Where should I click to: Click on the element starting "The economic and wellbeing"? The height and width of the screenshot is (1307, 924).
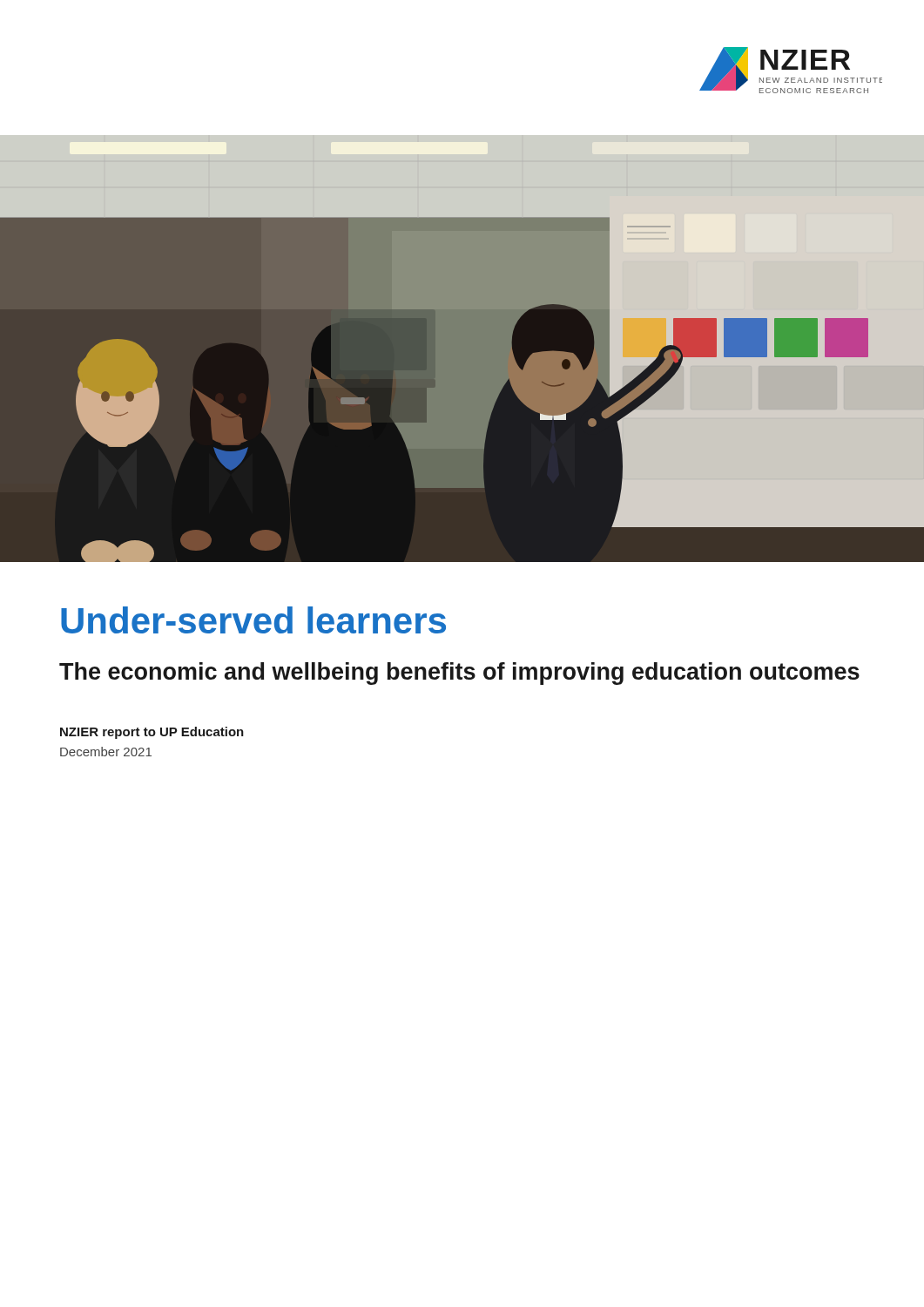pyautogui.click(x=460, y=672)
